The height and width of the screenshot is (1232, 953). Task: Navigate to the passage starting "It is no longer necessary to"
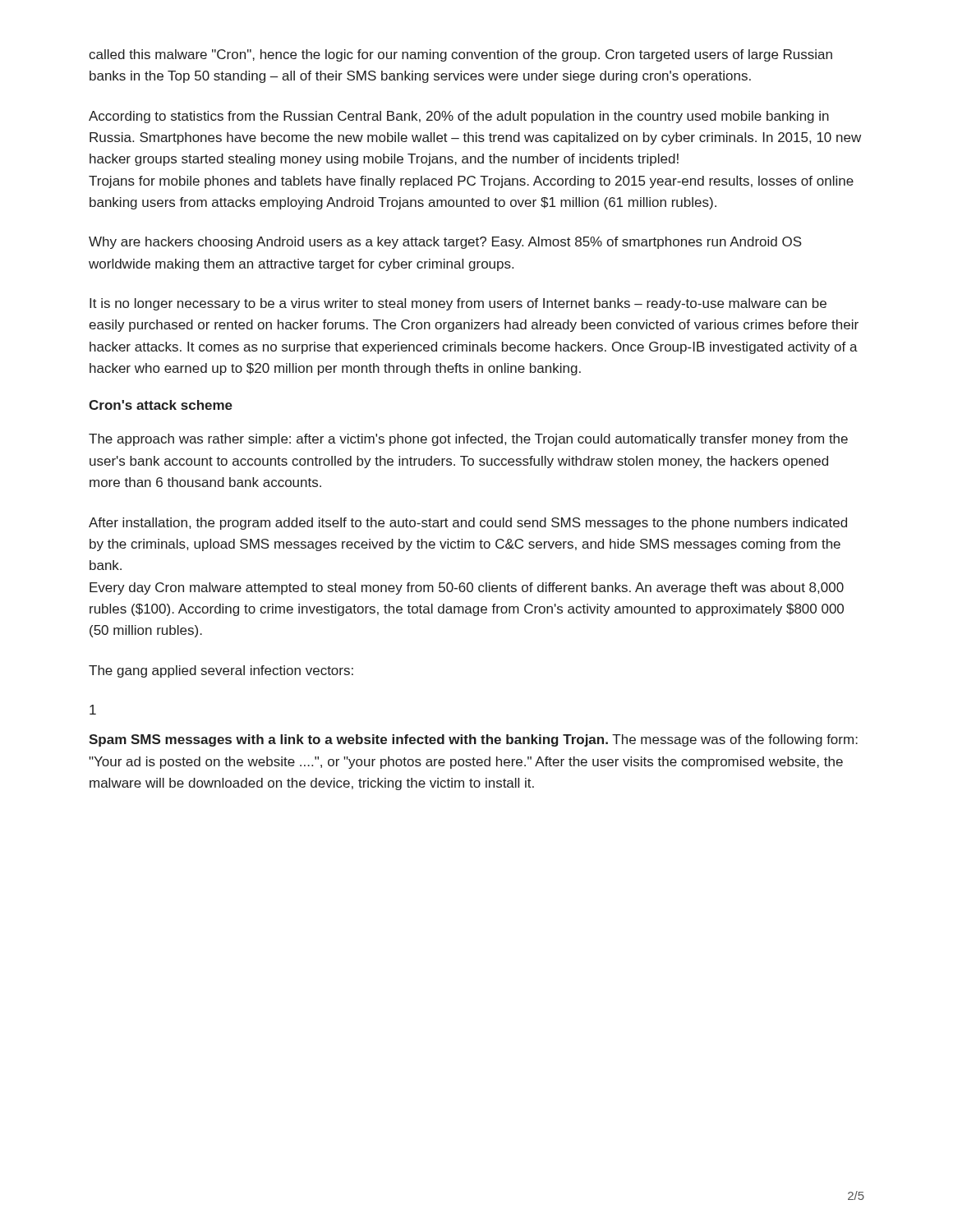pyautogui.click(x=474, y=336)
